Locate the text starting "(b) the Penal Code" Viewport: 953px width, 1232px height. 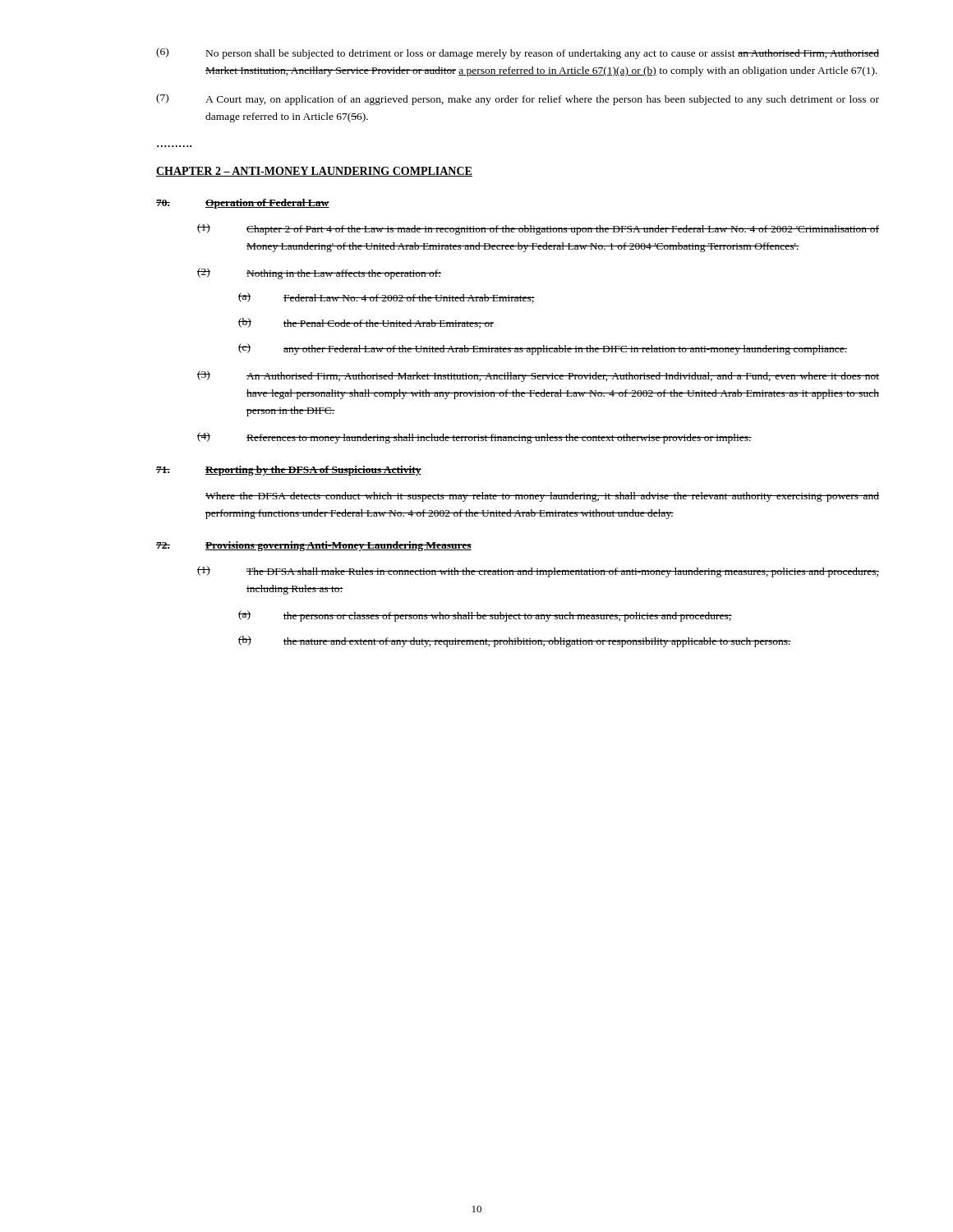(366, 323)
